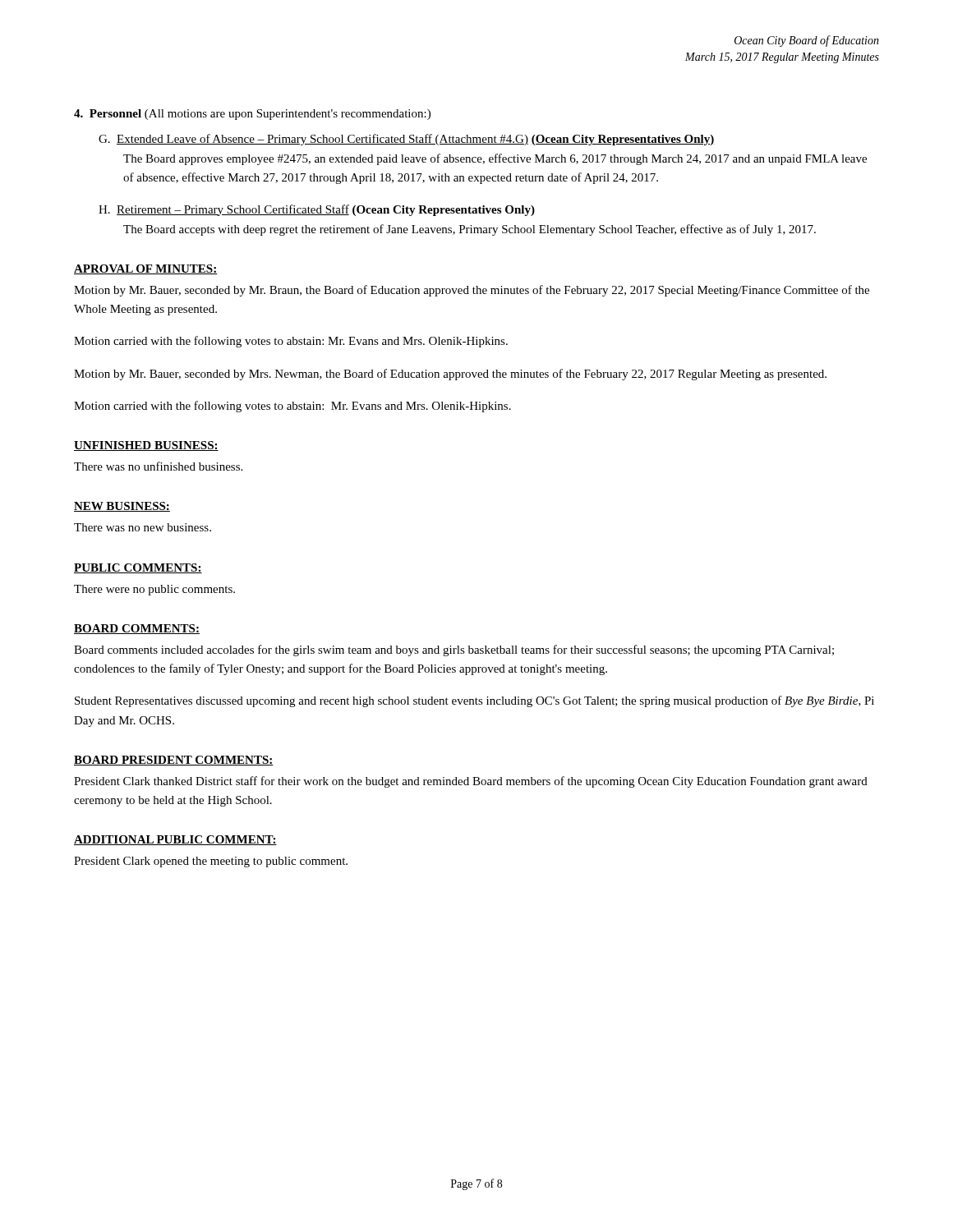Point to "BOARD PRESIDENT COMMENTS:"
This screenshot has width=953, height=1232.
click(x=173, y=760)
